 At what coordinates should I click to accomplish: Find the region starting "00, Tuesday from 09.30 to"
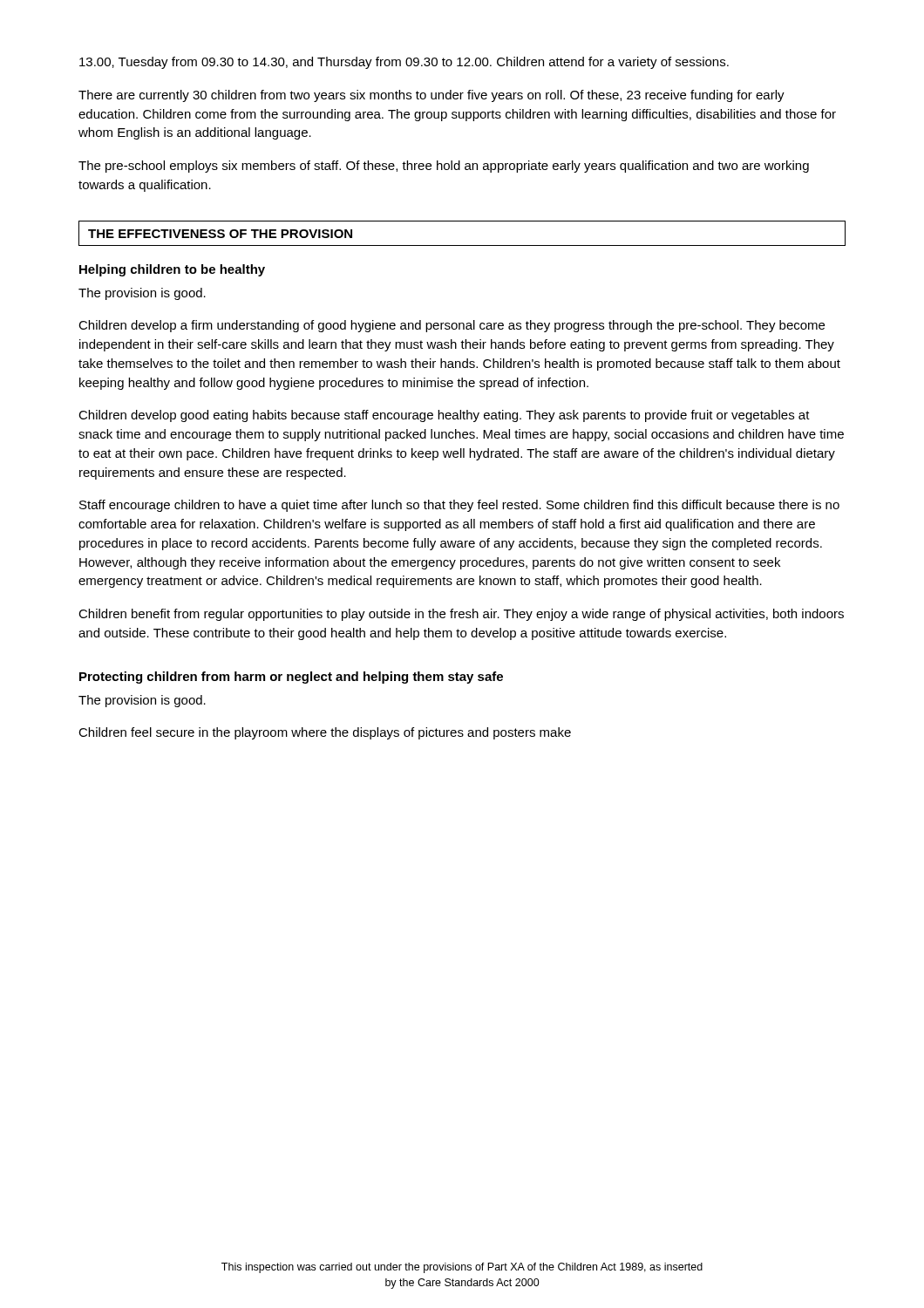pyautogui.click(x=404, y=61)
